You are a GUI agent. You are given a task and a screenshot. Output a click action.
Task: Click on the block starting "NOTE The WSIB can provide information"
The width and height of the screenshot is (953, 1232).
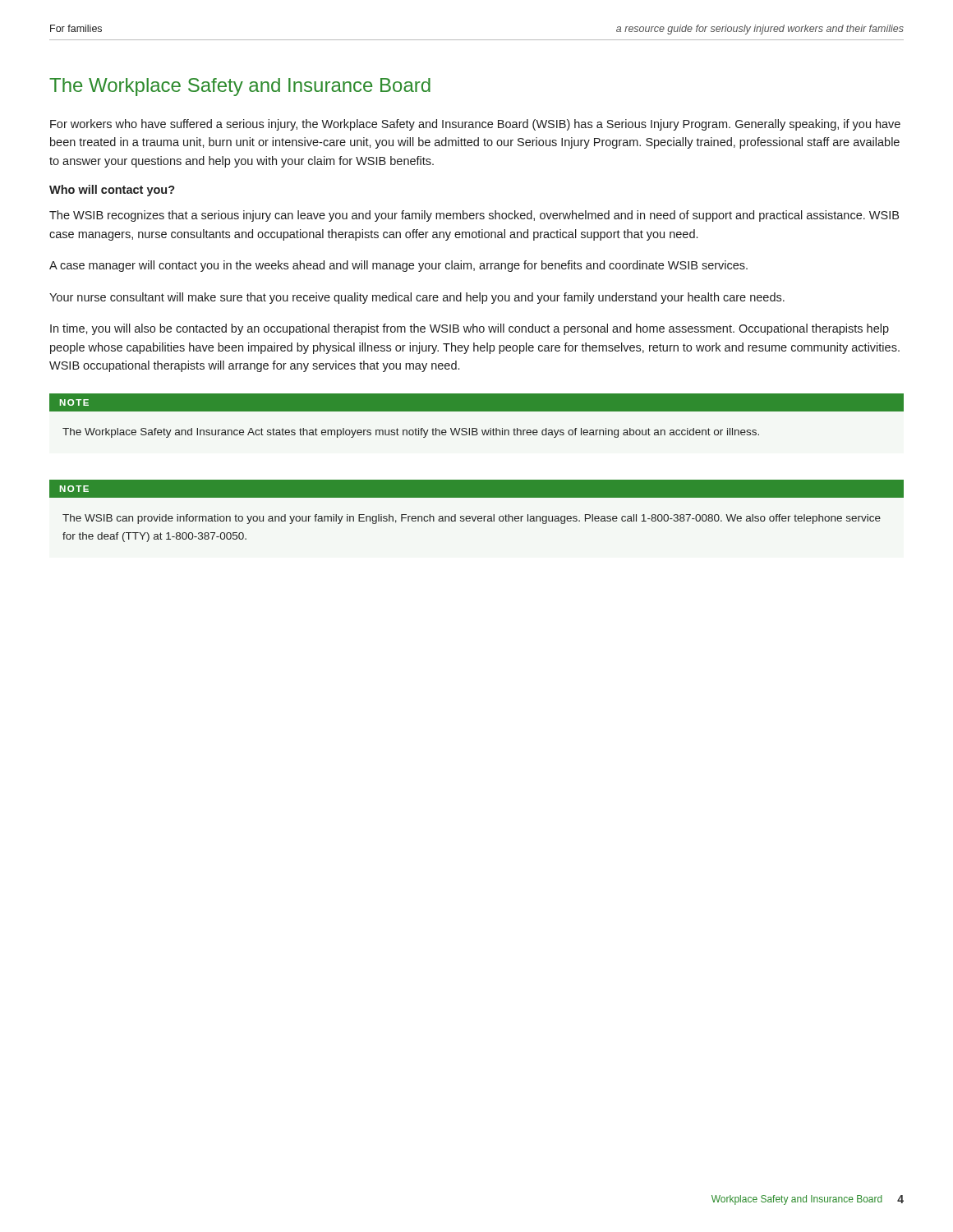click(x=476, y=519)
